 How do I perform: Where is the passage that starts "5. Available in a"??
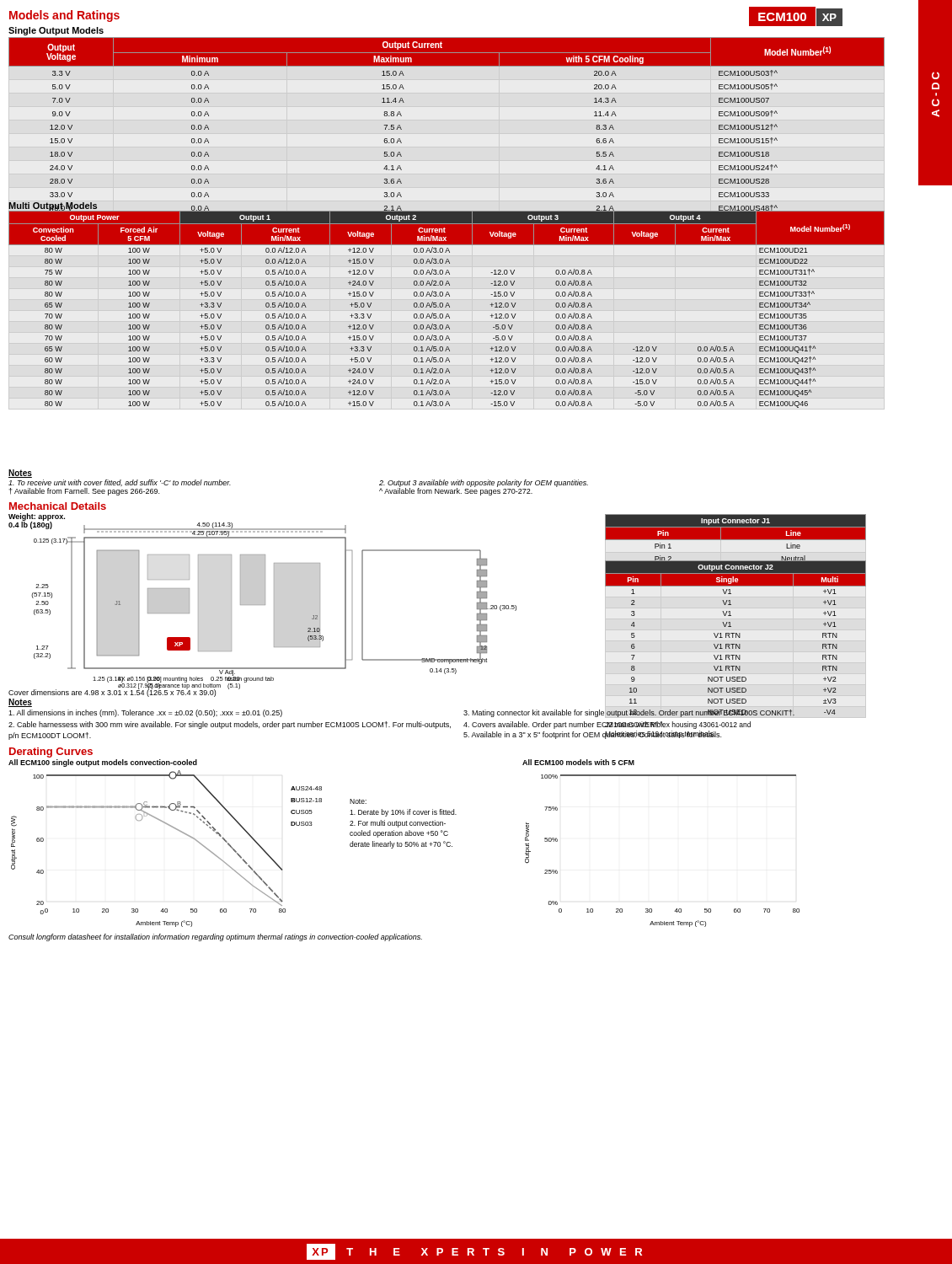(593, 735)
